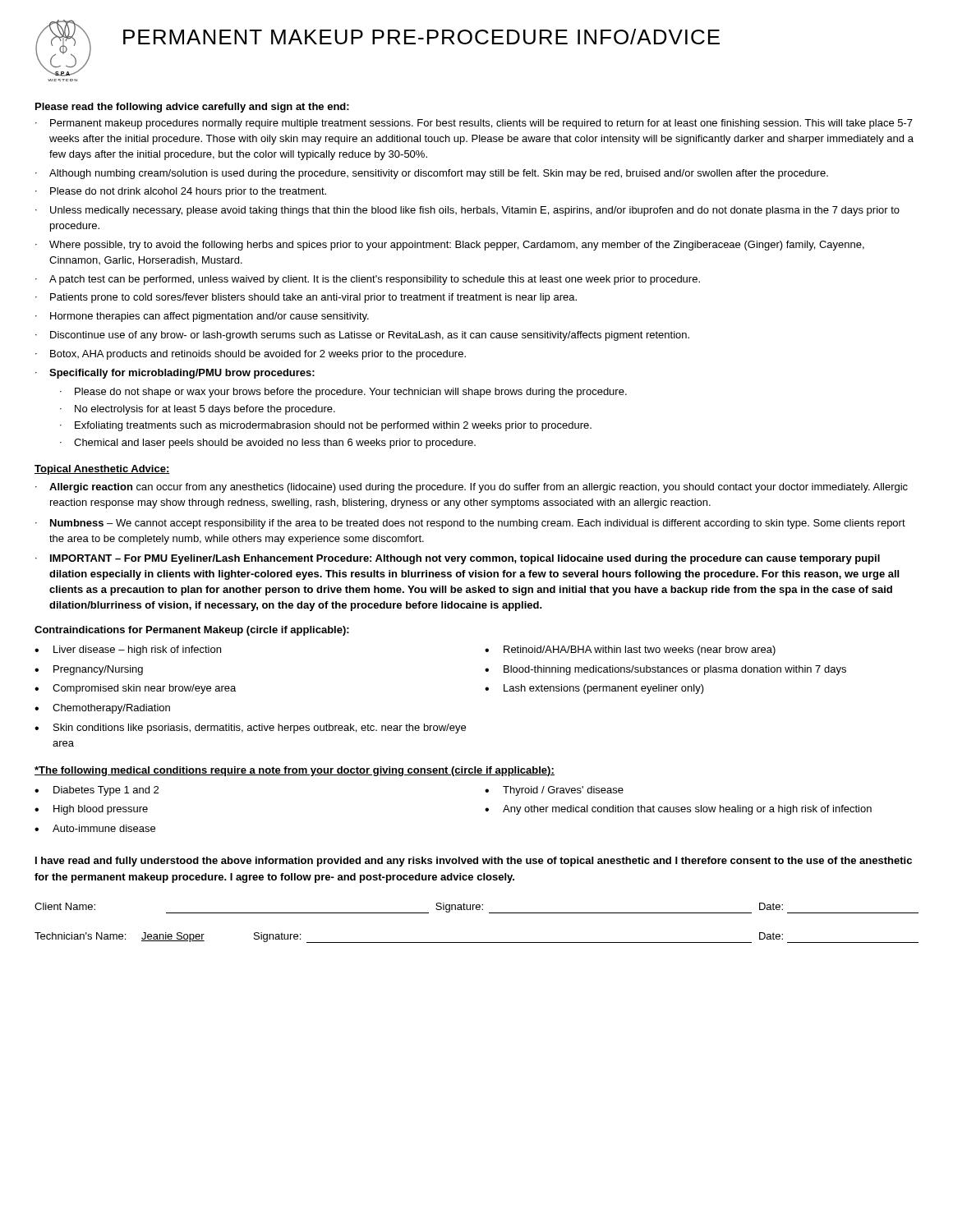This screenshot has width=953, height=1232.
Task: Point to the block beginning "· Allergic reaction can occur from"
Action: tap(476, 495)
